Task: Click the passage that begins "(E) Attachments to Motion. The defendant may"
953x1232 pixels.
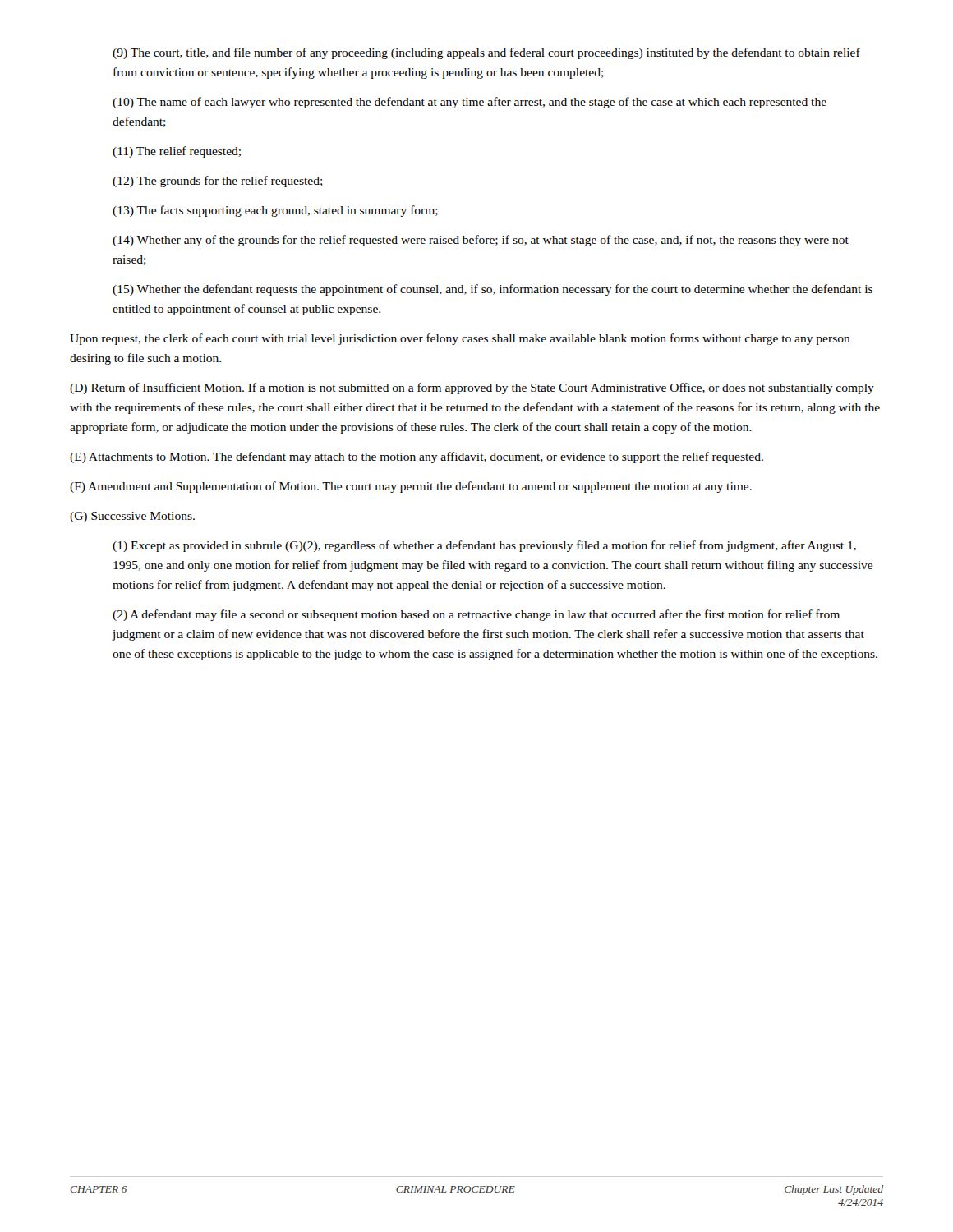Action: pos(417,456)
